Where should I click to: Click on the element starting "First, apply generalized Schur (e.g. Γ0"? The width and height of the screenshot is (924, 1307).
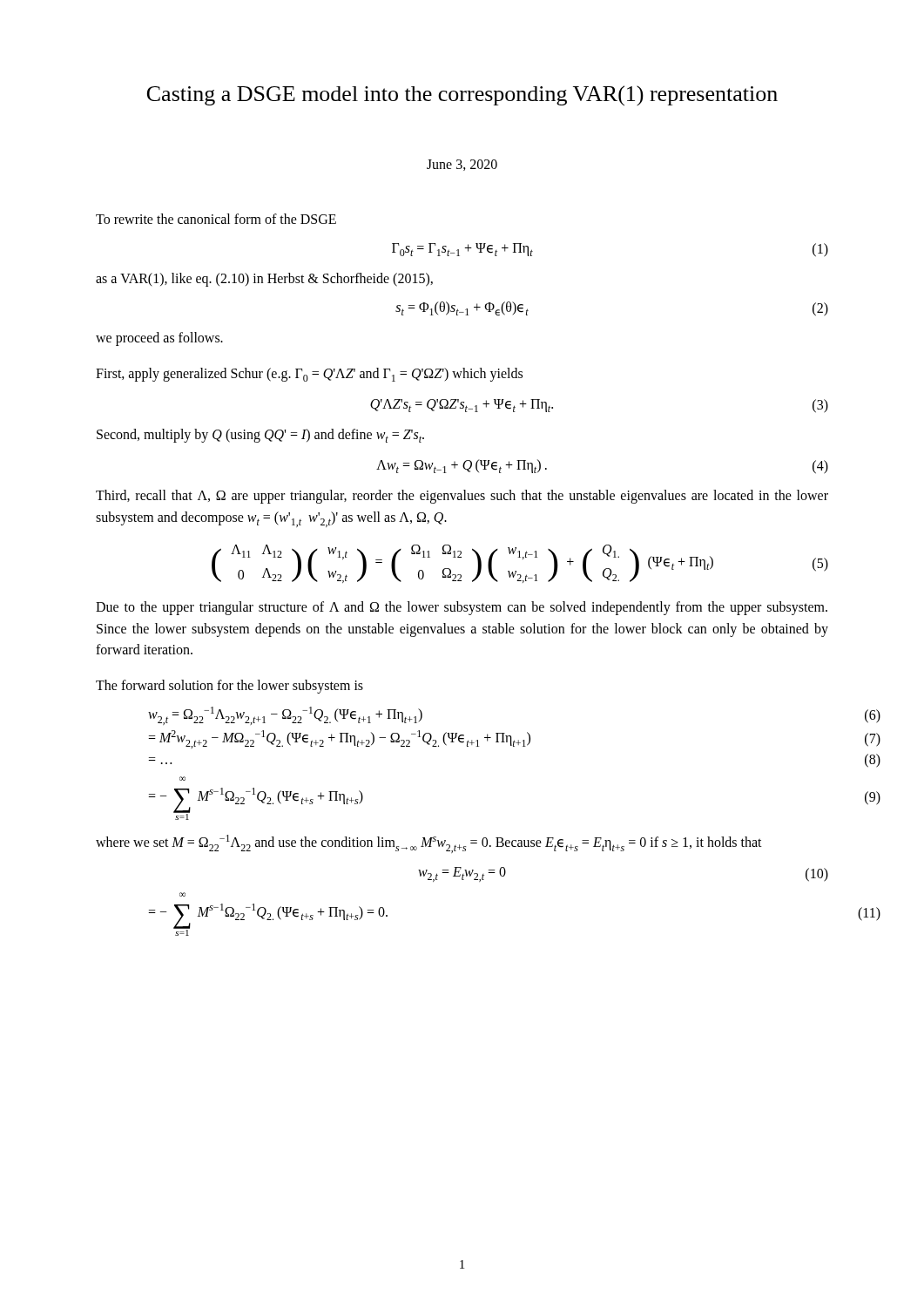(309, 375)
